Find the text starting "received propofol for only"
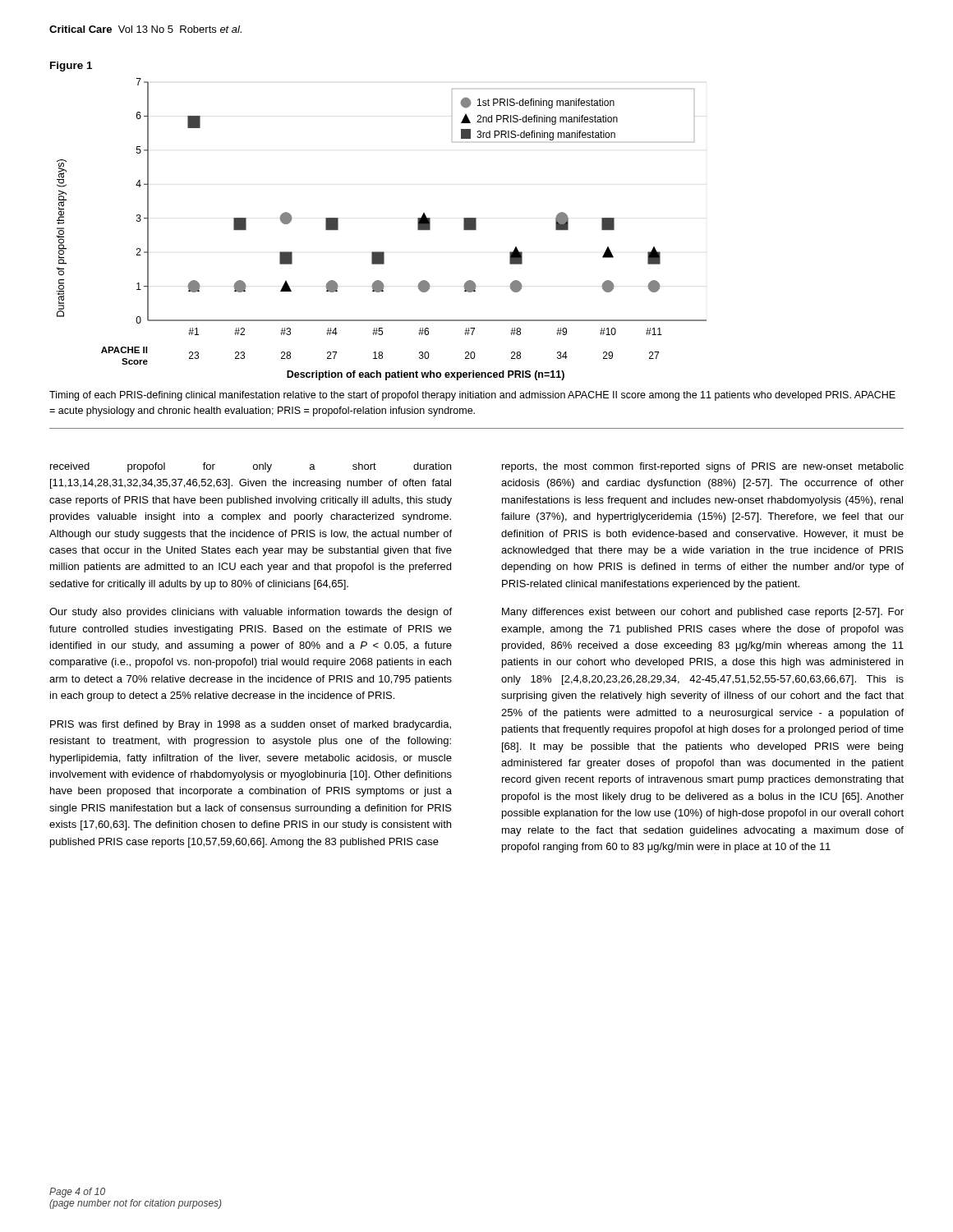Screen dimensions: 1232x953 [x=251, y=654]
